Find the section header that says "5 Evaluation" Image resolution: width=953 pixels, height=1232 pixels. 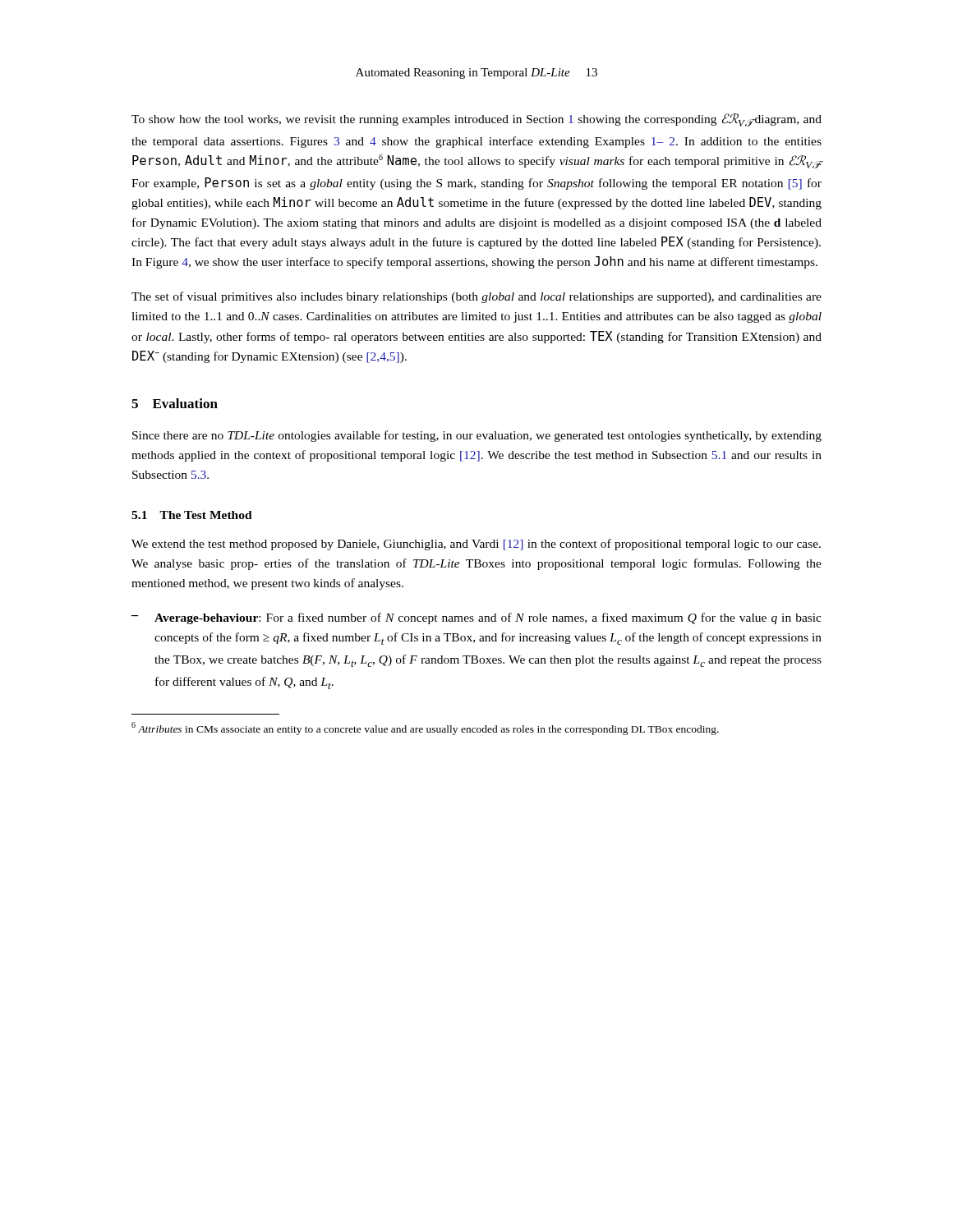click(174, 403)
